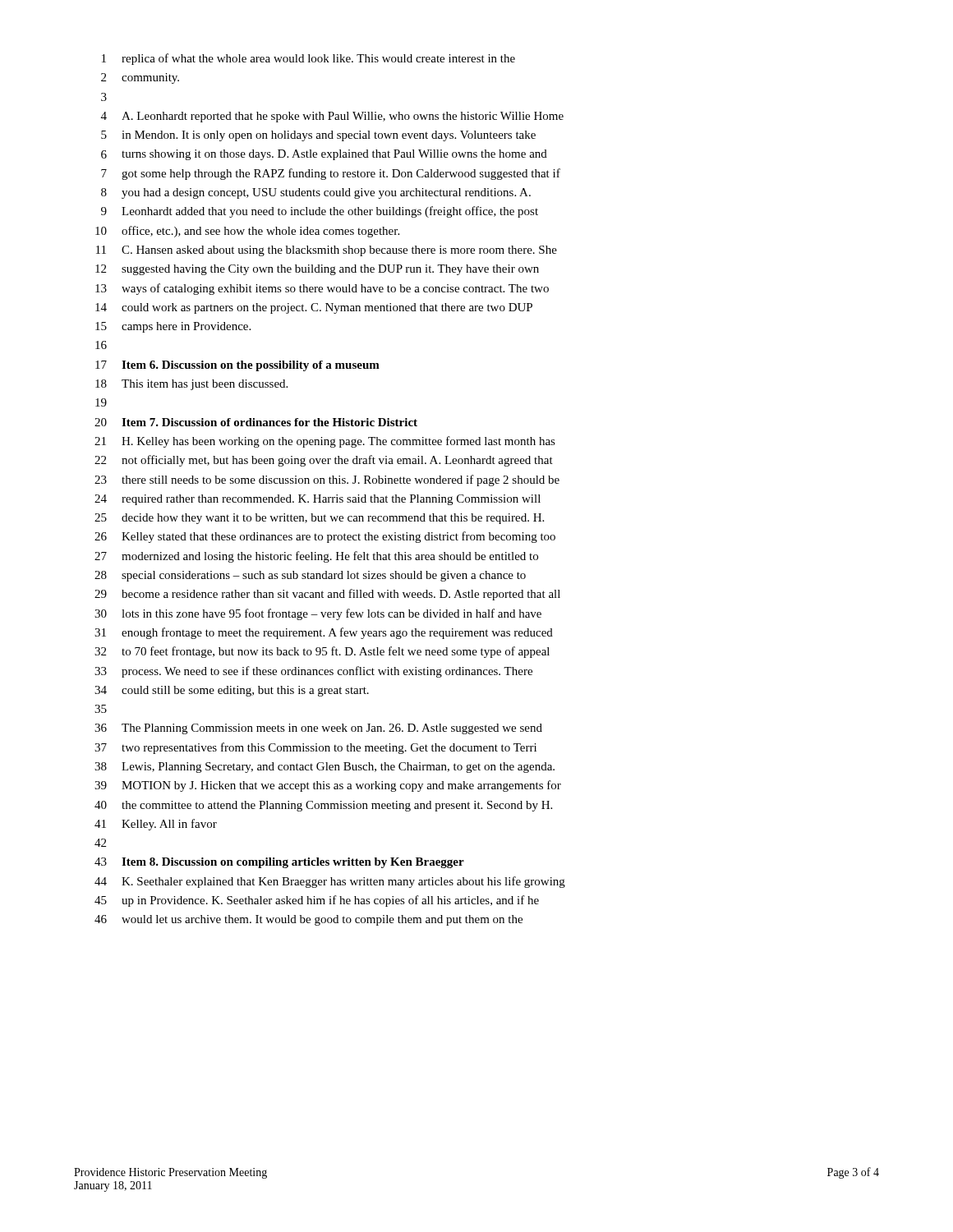Select the list item that says "two representatives from this Commission to the meeting."
Image resolution: width=953 pixels, height=1232 pixels.
click(500, 748)
